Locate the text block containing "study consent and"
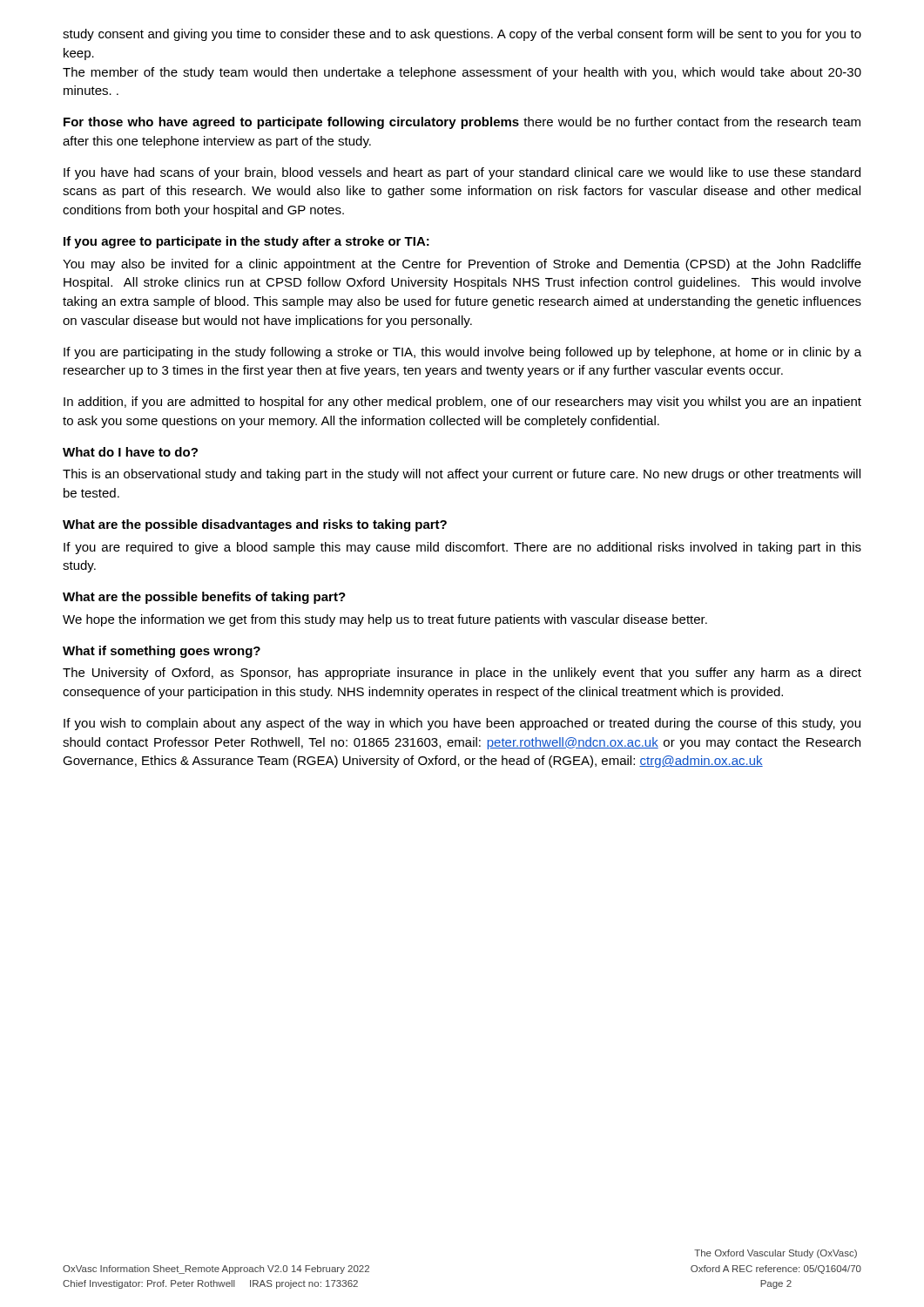This screenshot has height=1307, width=924. click(462, 62)
